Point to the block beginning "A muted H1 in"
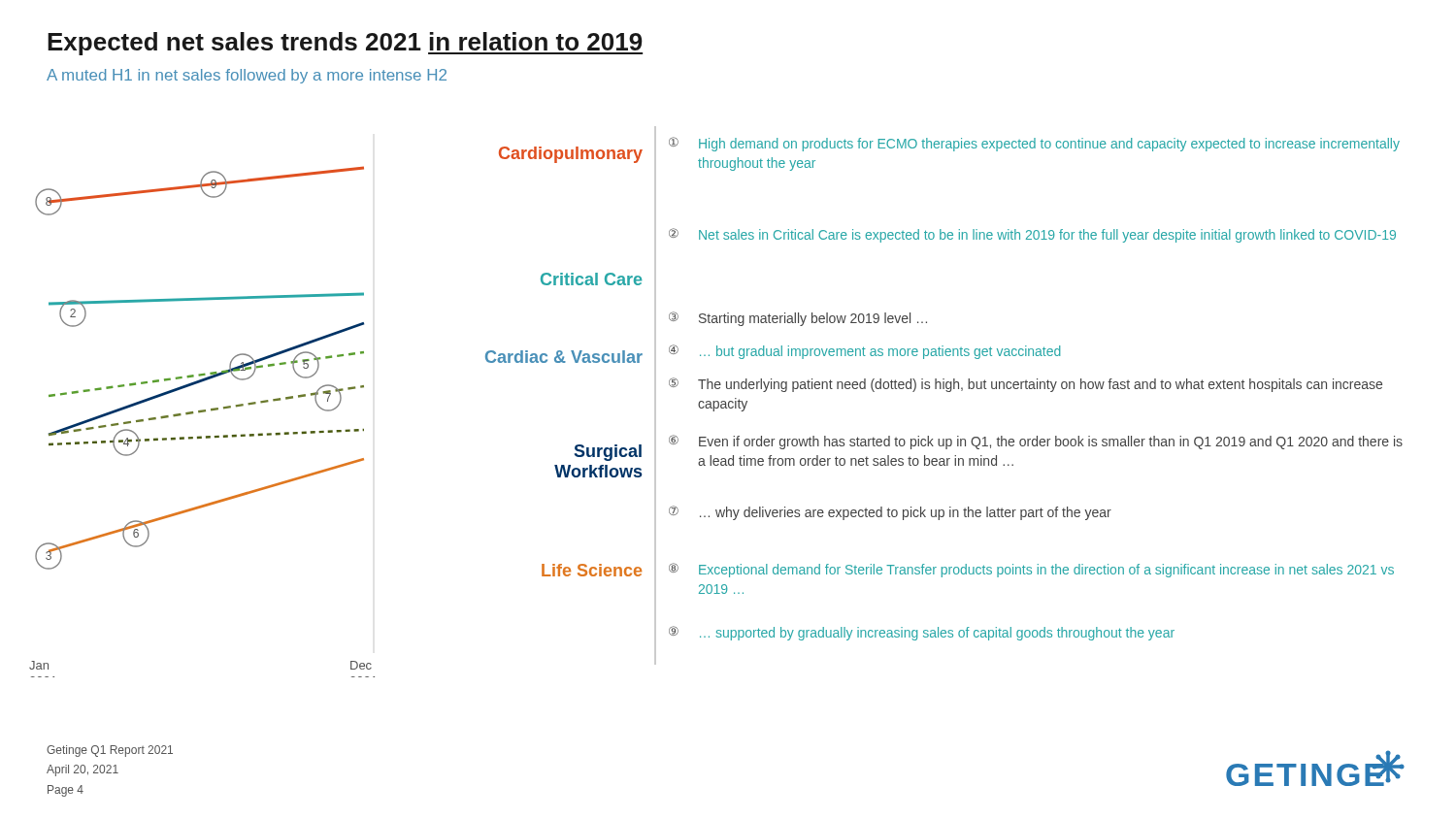 point(247,75)
